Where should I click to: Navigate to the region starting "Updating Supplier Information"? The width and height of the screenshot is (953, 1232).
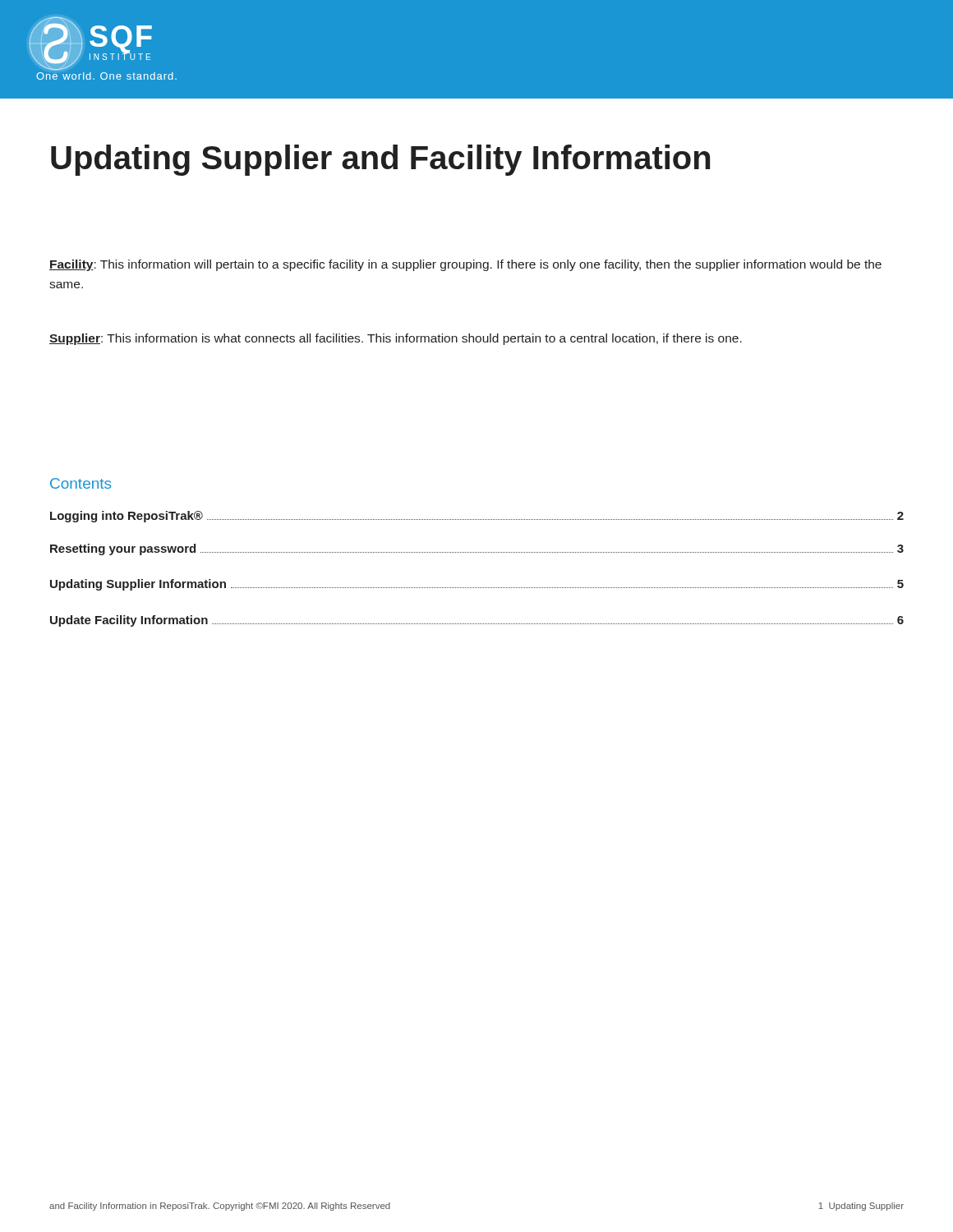(476, 584)
